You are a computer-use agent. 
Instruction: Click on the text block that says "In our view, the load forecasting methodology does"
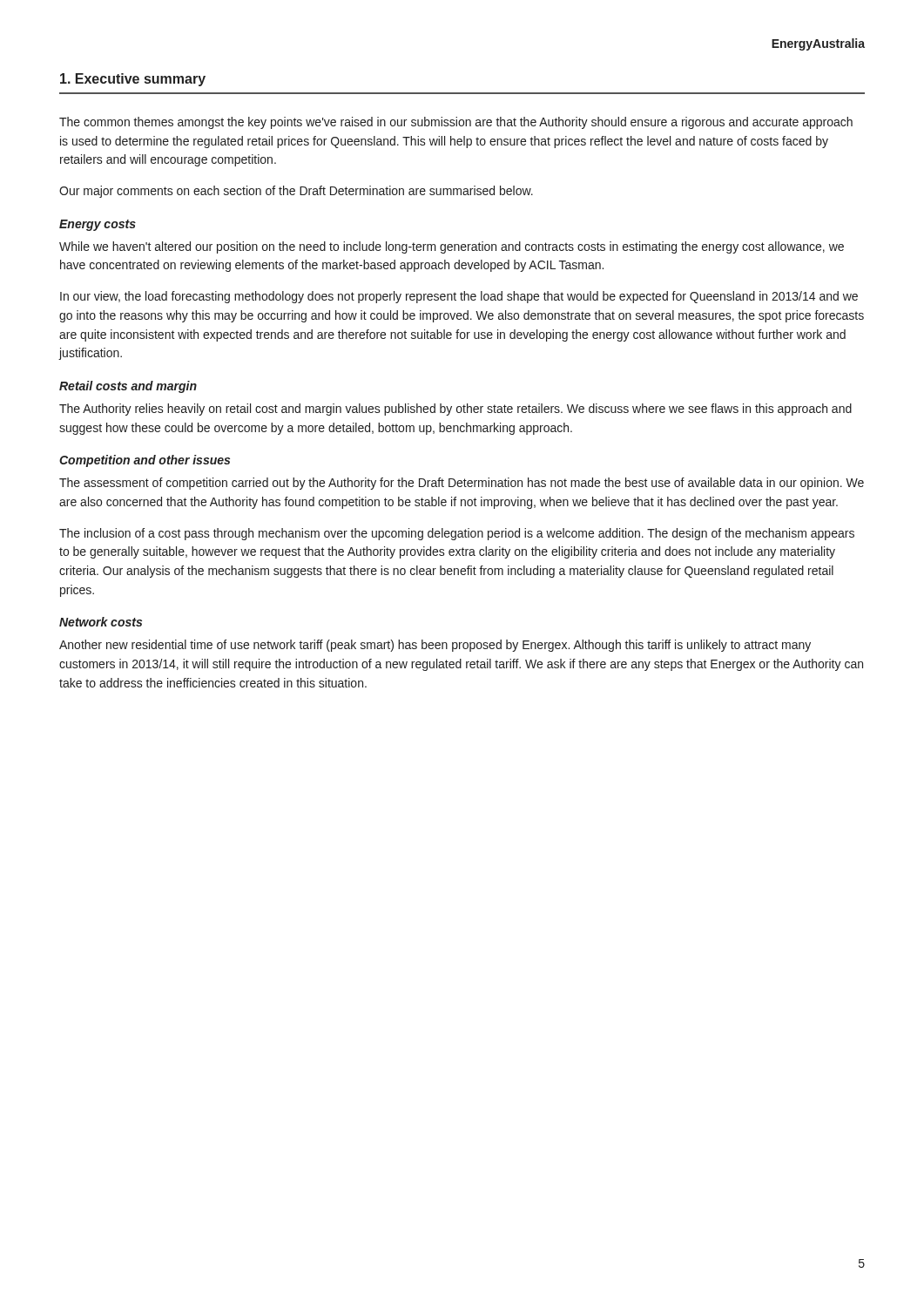coord(462,325)
